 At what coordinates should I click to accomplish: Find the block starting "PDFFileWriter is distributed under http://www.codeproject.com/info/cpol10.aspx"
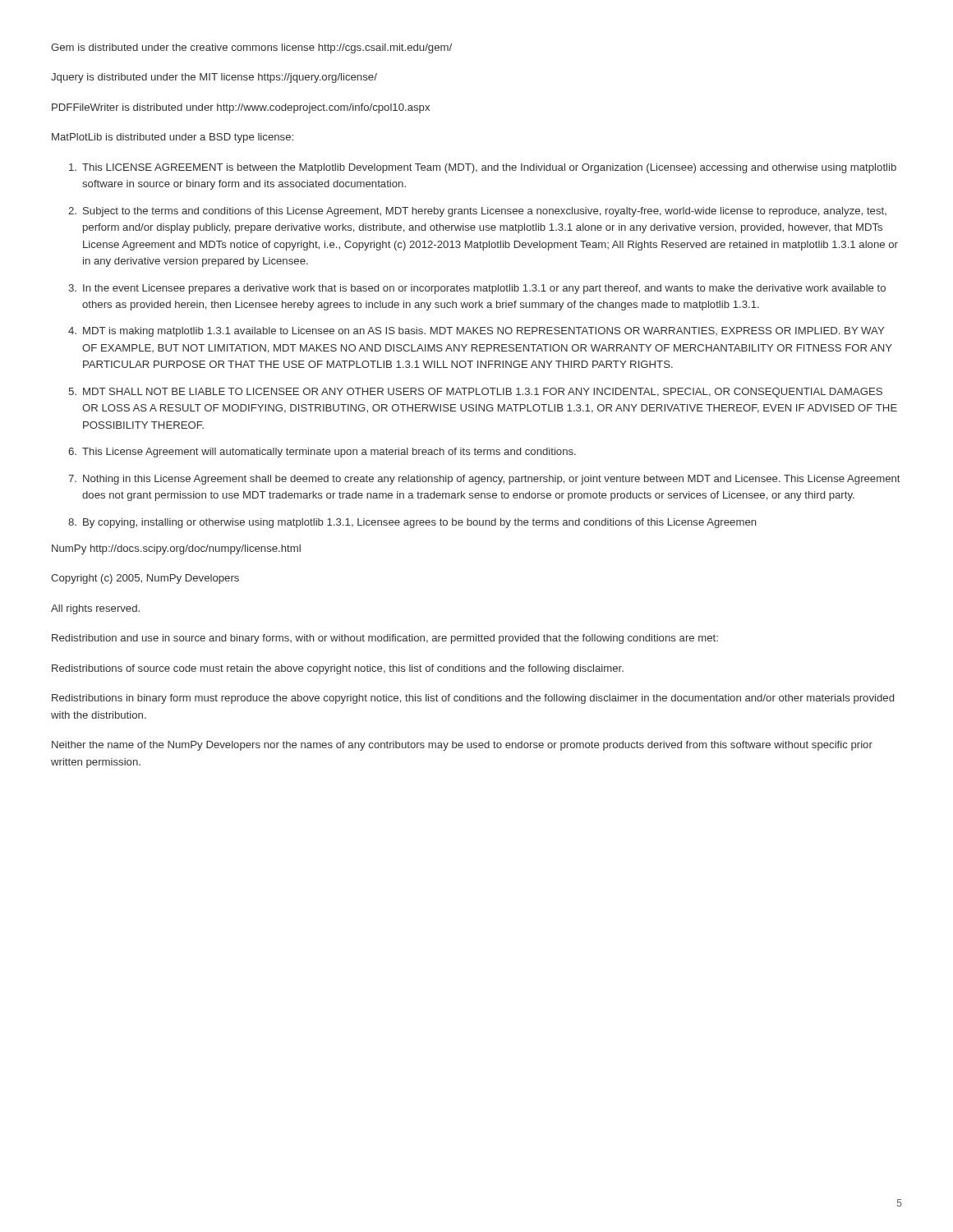coord(240,107)
